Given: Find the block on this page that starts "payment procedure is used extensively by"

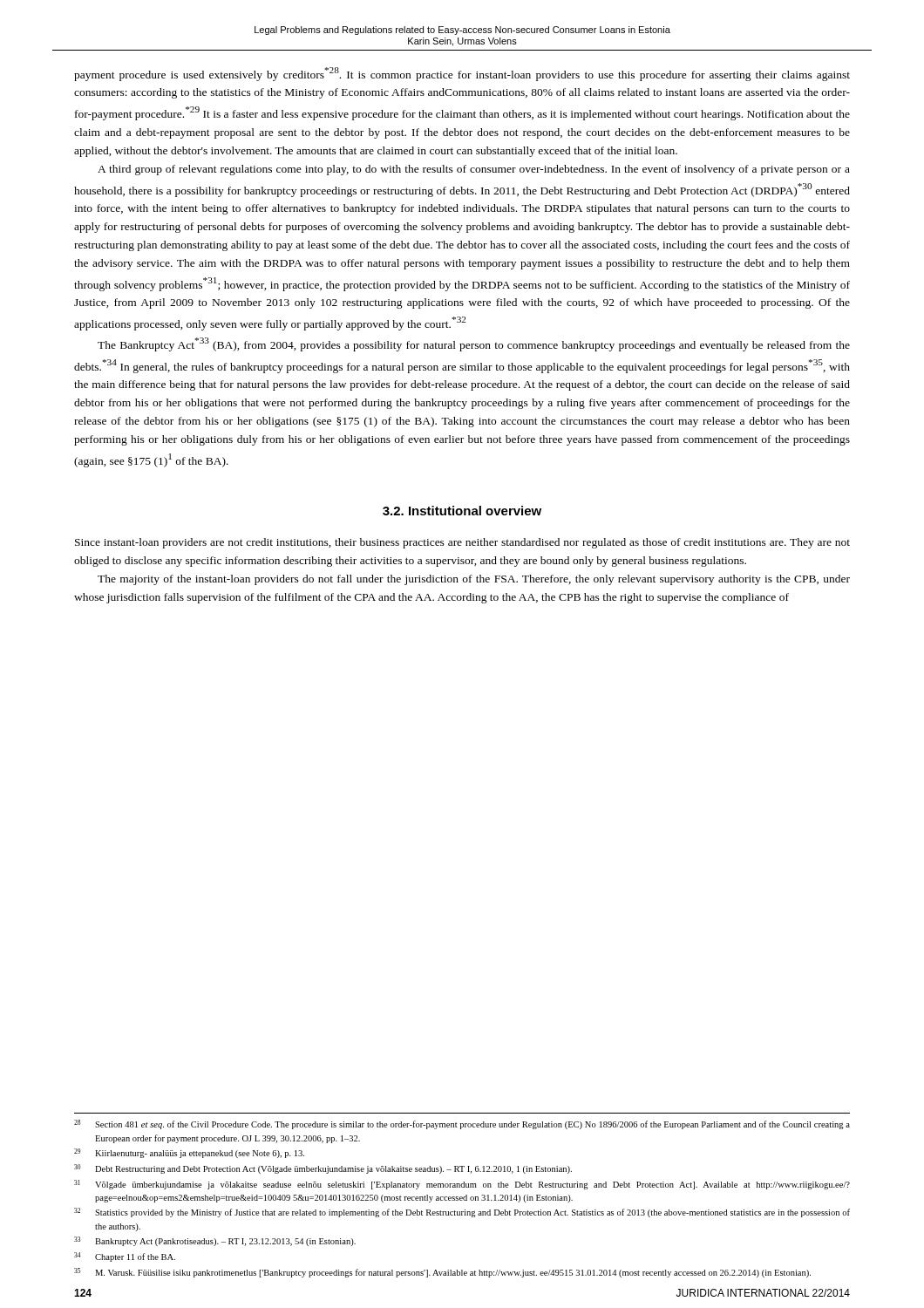Looking at the screenshot, I should click(x=462, y=267).
